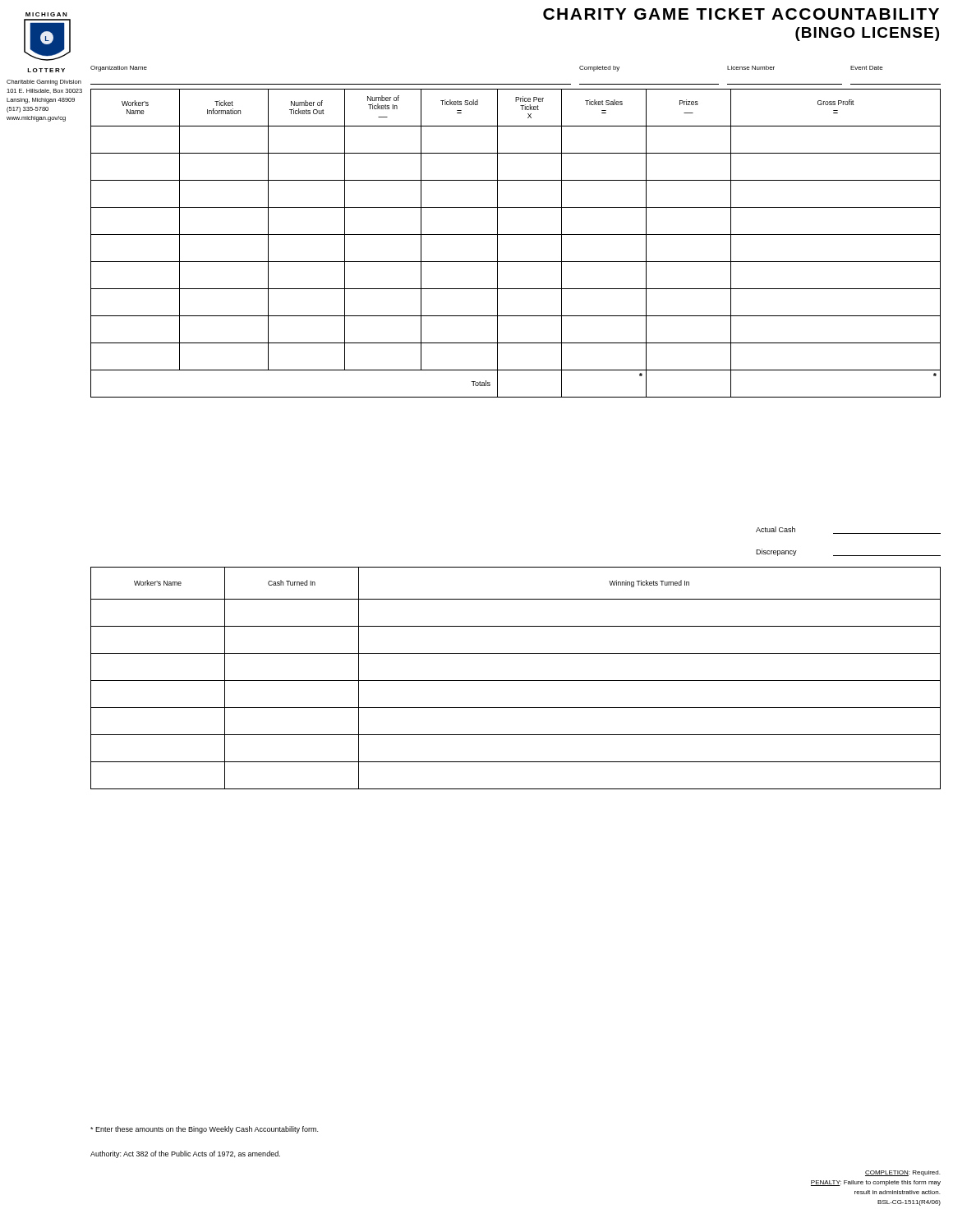Screen dimensions: 1232x953
Task: Select the text starting "Actual Cash"
Action: coord(776,530)
